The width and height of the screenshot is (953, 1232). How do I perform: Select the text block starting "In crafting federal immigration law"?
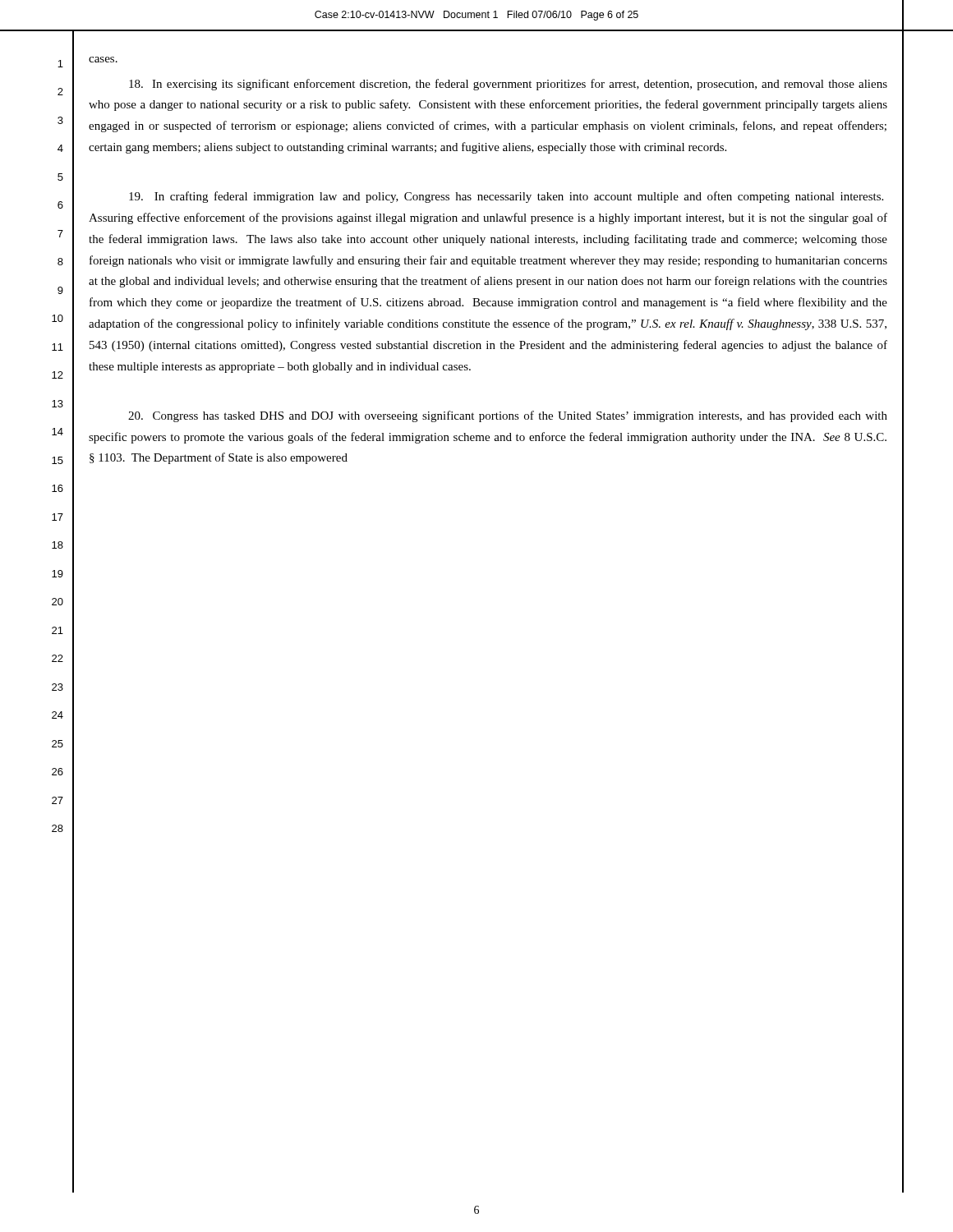(x=488, y=281)
